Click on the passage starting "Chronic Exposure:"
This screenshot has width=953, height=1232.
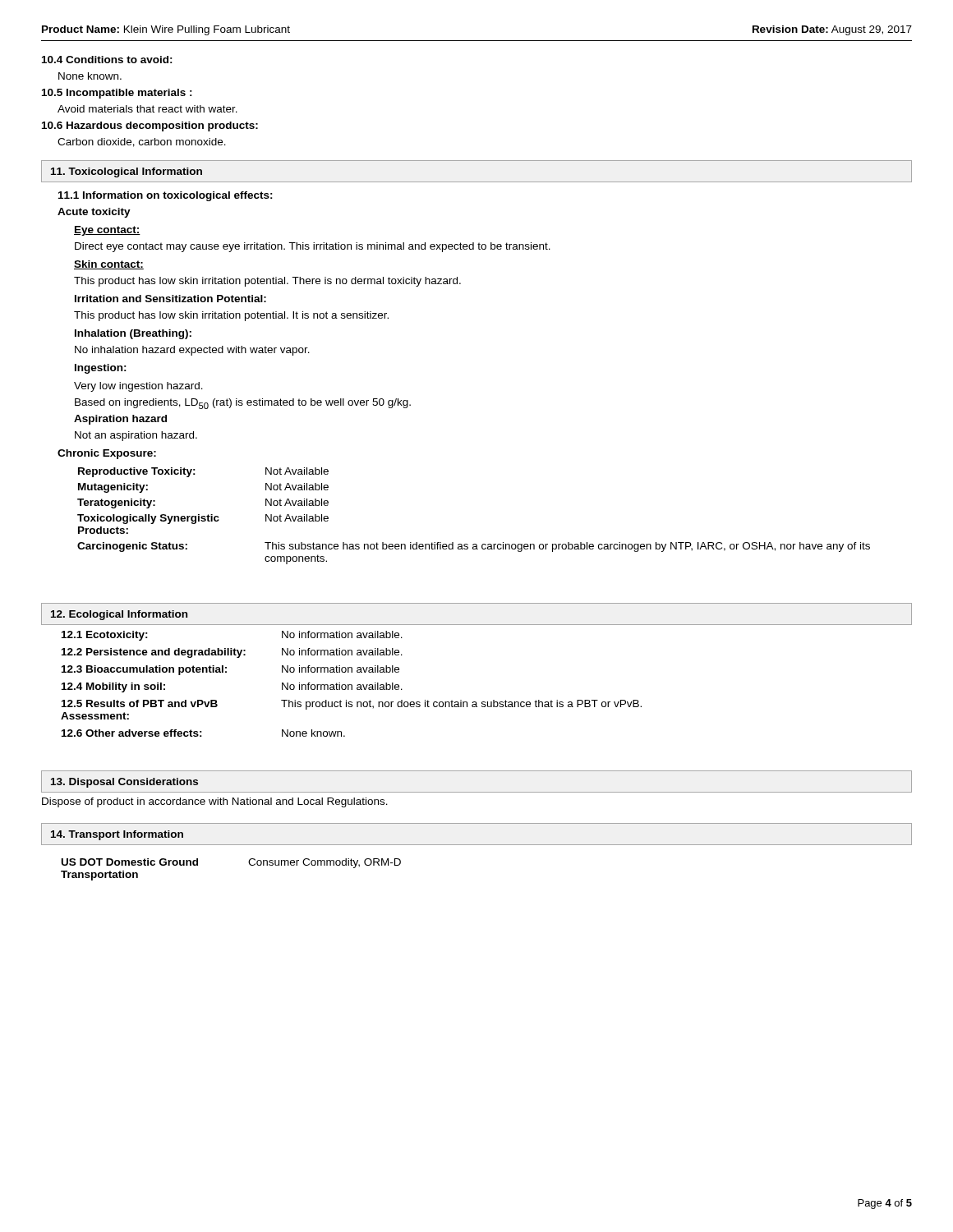[107, 453]
